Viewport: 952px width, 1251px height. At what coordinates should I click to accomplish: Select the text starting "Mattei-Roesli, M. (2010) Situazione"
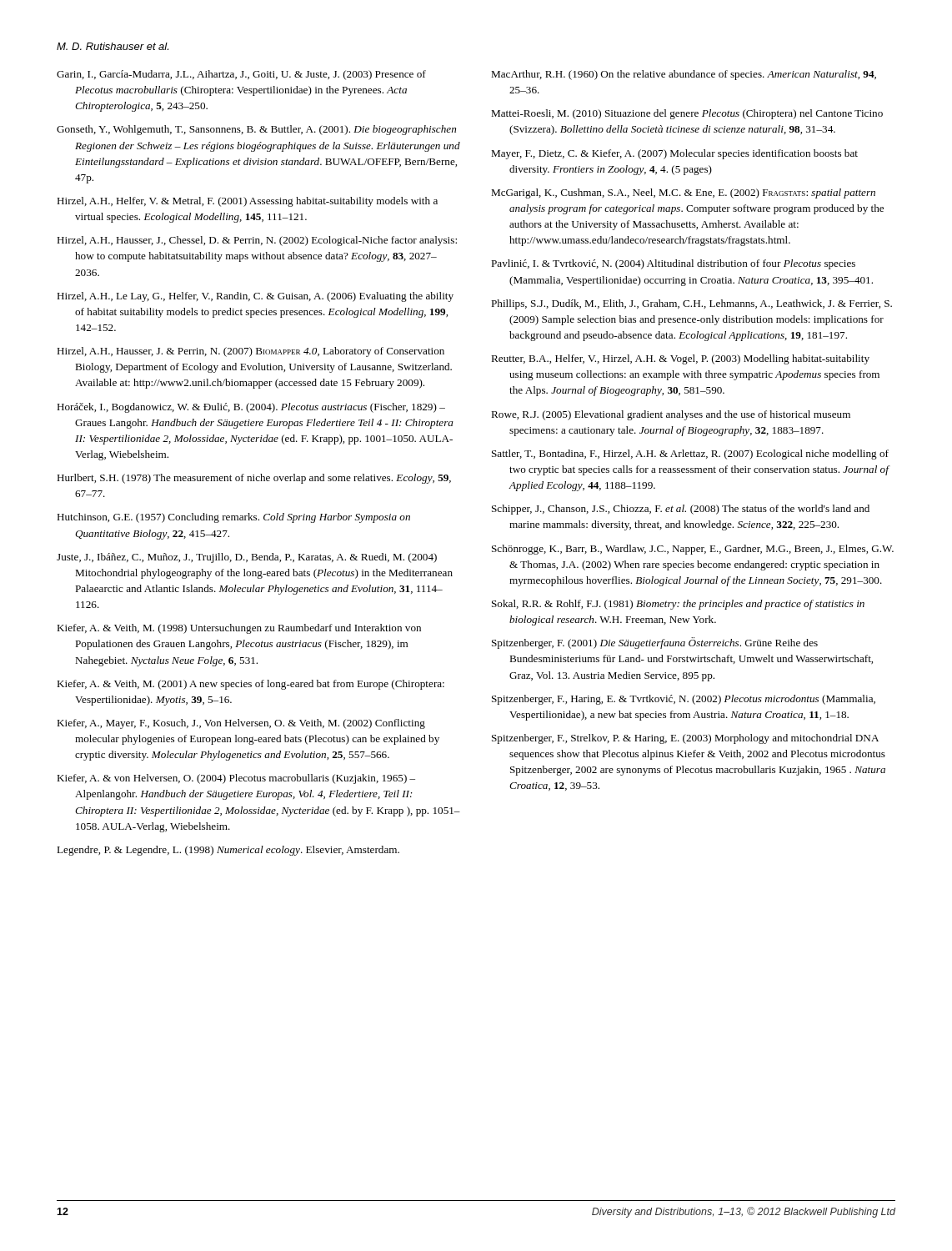pos(687,121)
